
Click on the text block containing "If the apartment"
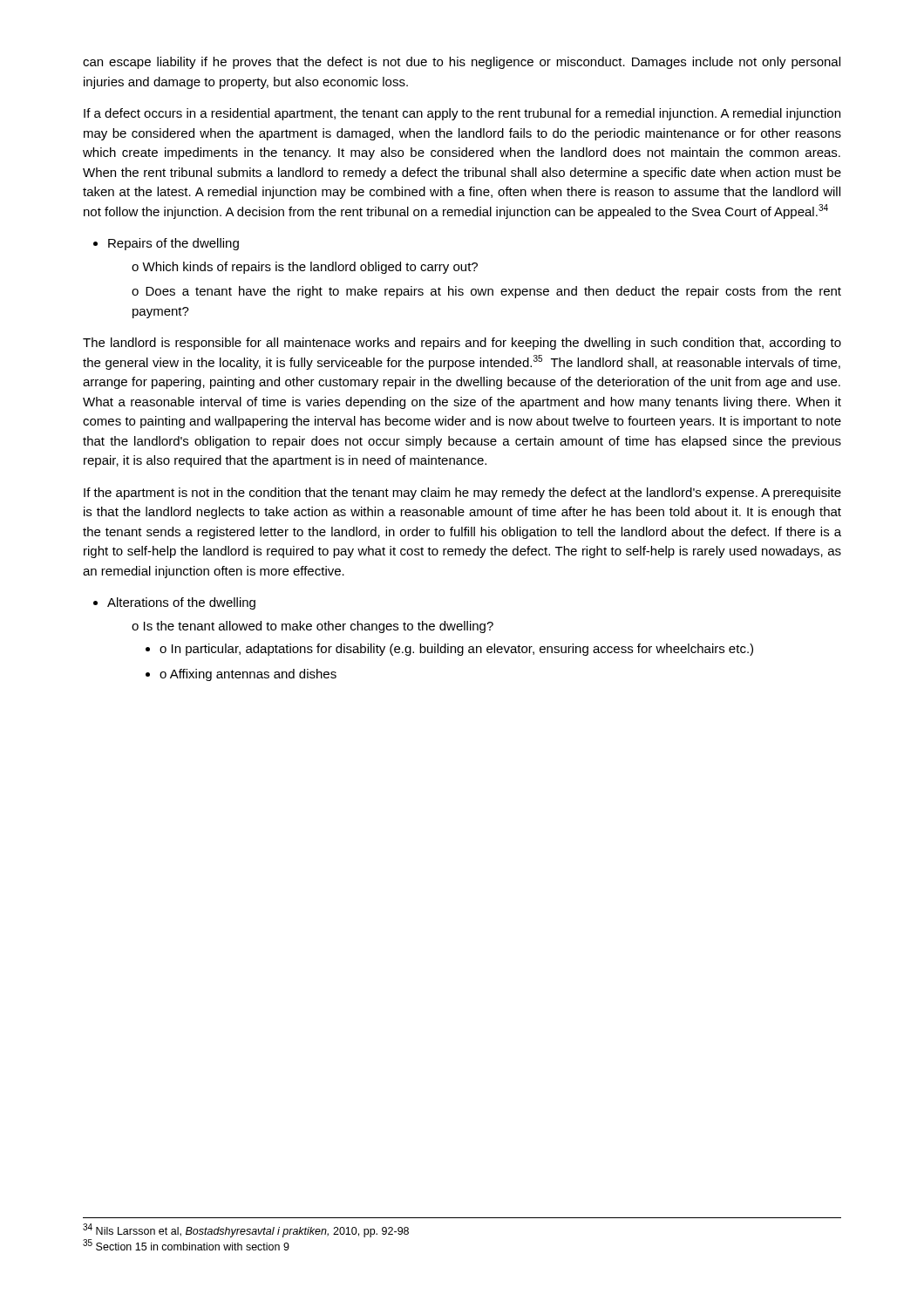(462, 532)
